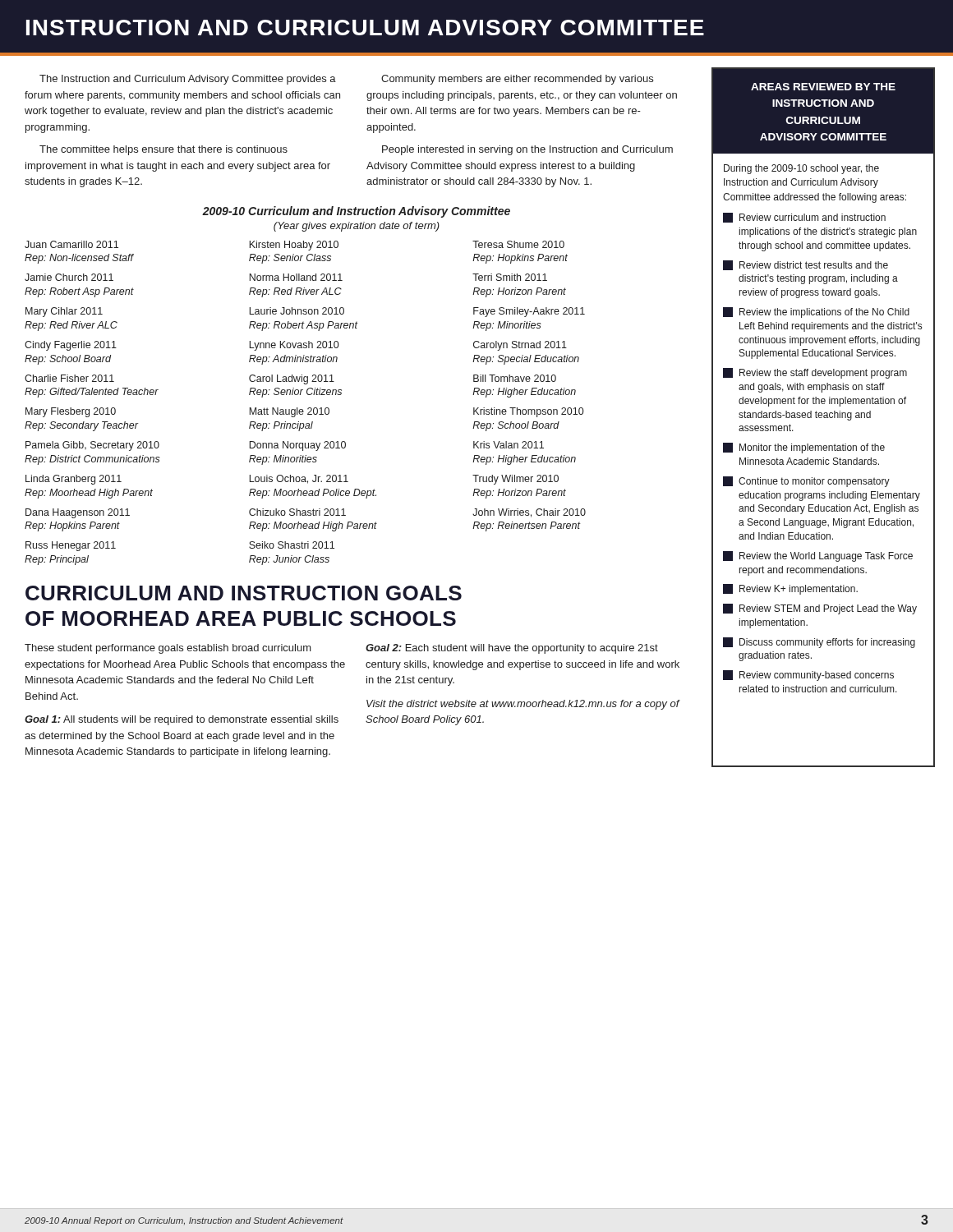This screenshot has width=953, height=1232.
Task: Click the passage that begins "Chizuko Shastri 2011Rep: Moorhead High"
Action: tap(357, 519)
